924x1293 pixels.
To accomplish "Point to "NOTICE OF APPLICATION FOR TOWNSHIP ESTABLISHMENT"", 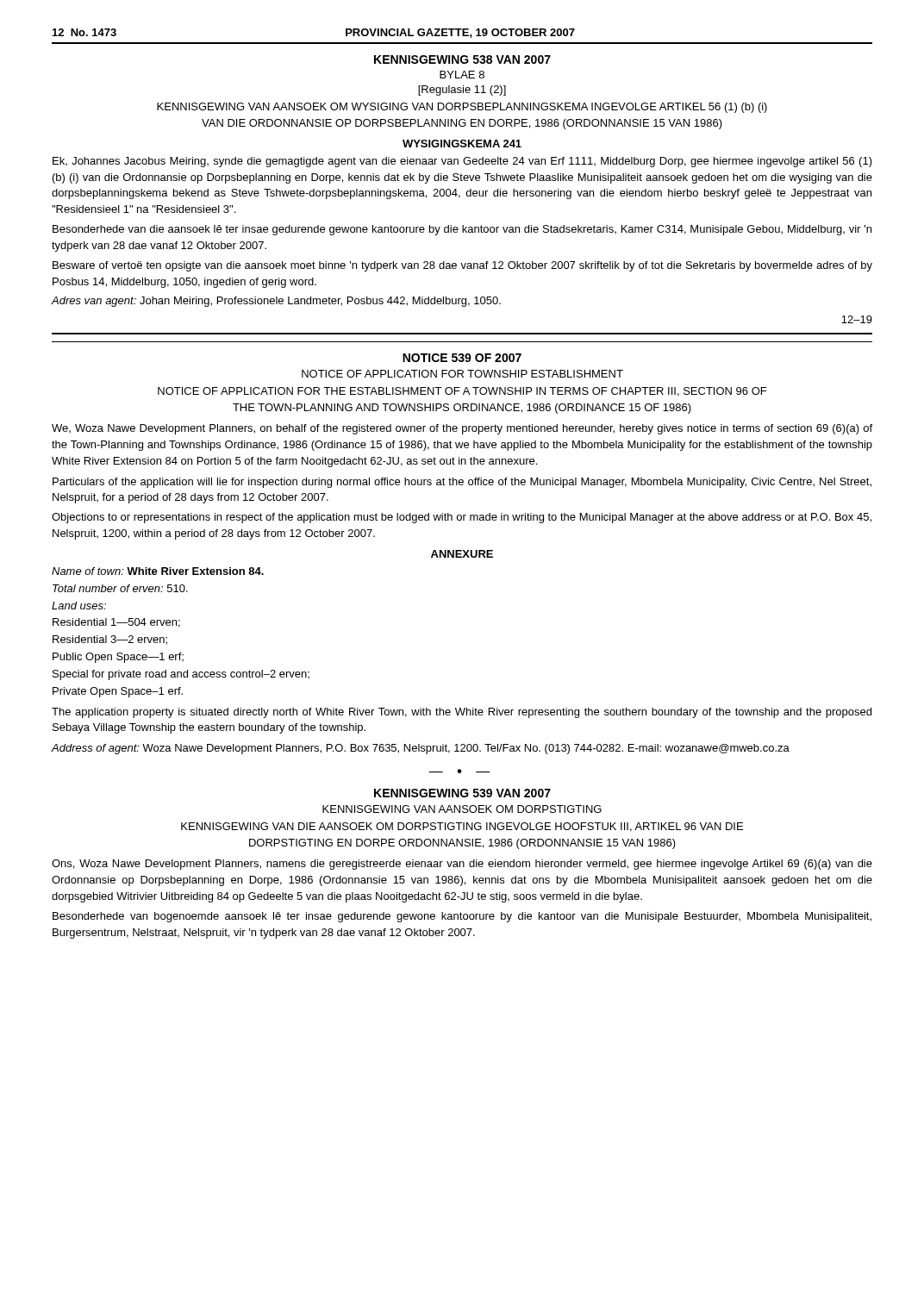I will (462, 374).
